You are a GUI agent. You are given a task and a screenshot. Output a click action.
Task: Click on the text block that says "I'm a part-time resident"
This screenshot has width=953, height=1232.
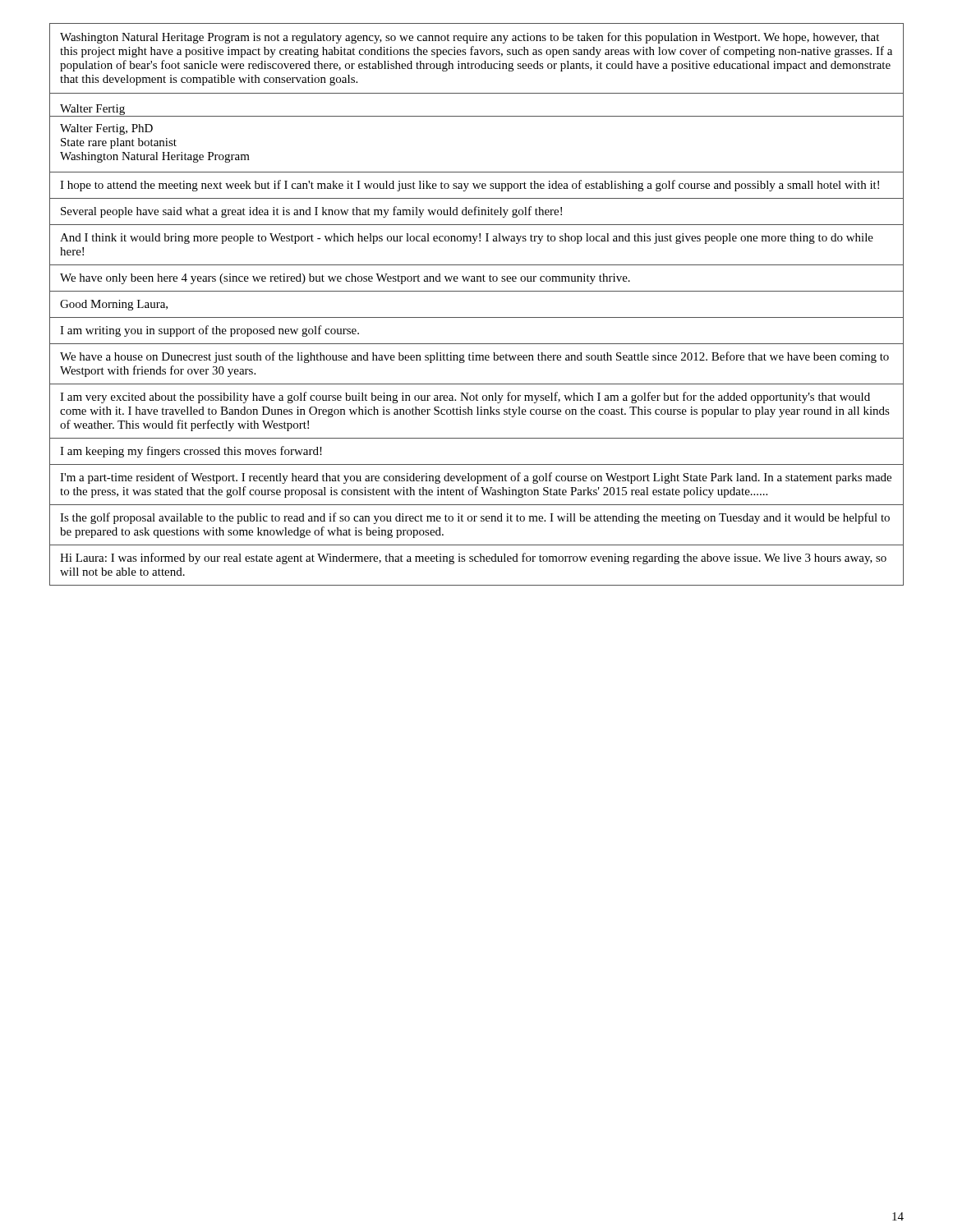[476, 485]
